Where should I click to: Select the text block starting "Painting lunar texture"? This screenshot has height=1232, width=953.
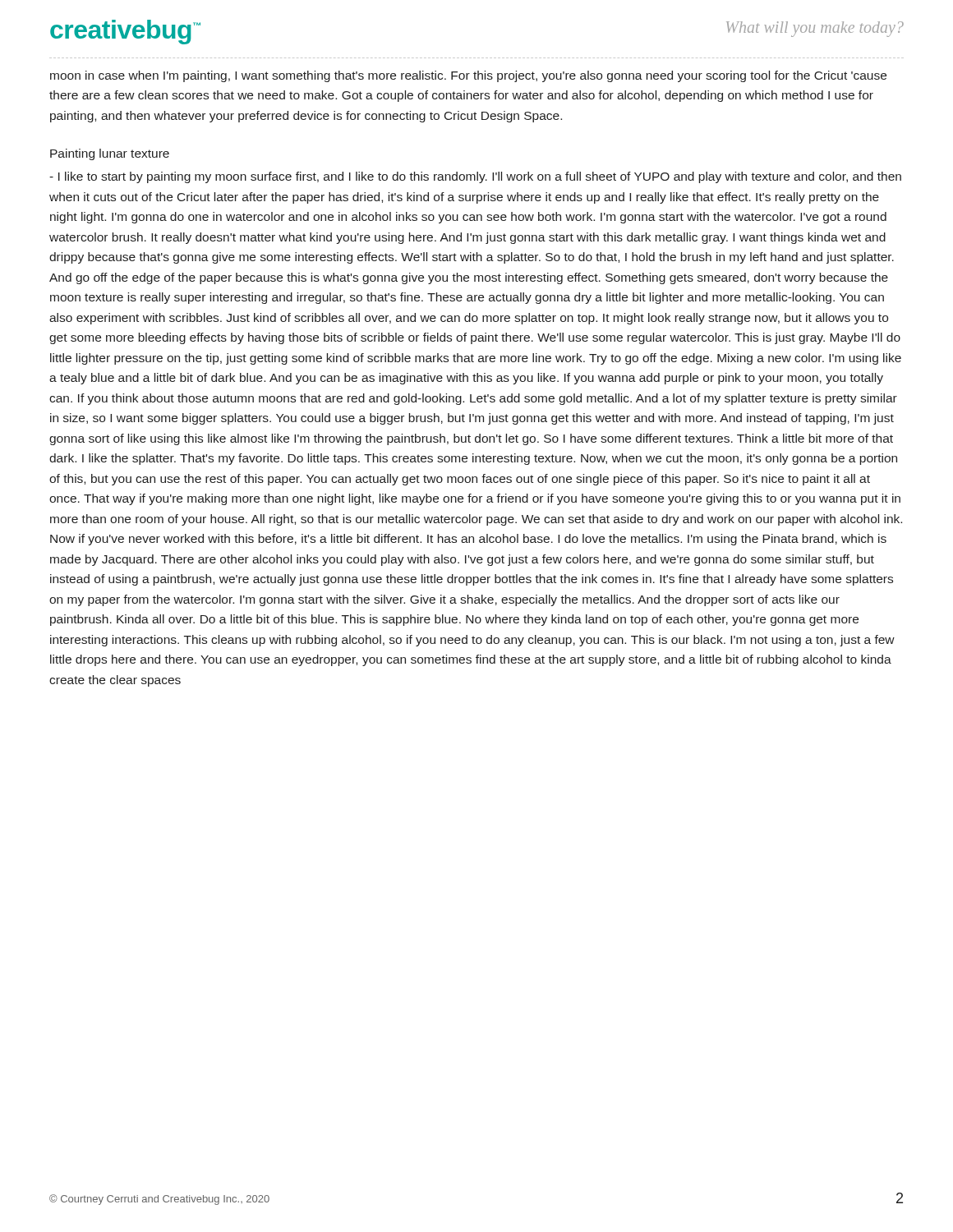pyautogui.click(x=109, y=154)
